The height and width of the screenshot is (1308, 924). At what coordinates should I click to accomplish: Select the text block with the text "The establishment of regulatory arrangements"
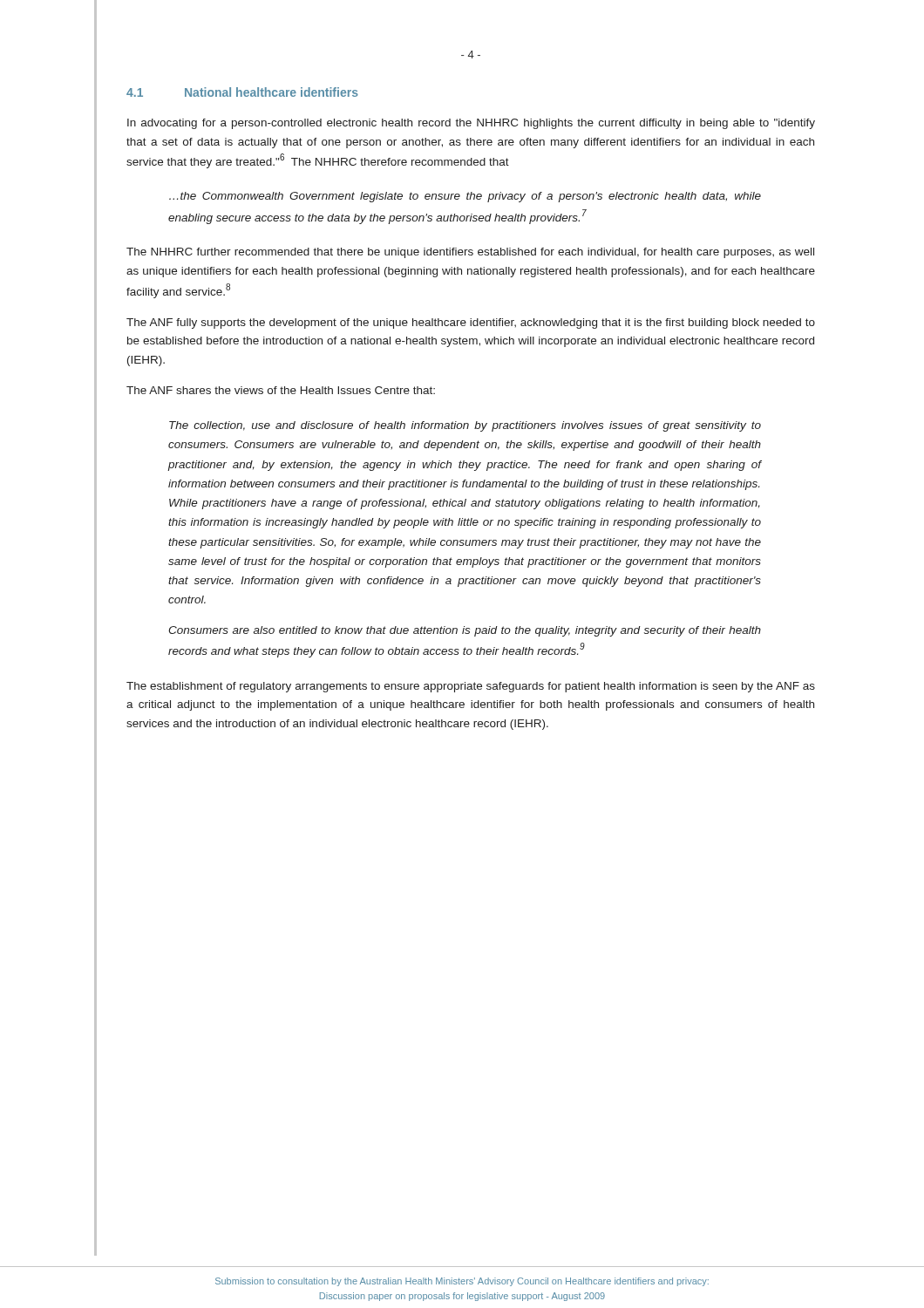(x=471, y=705)
